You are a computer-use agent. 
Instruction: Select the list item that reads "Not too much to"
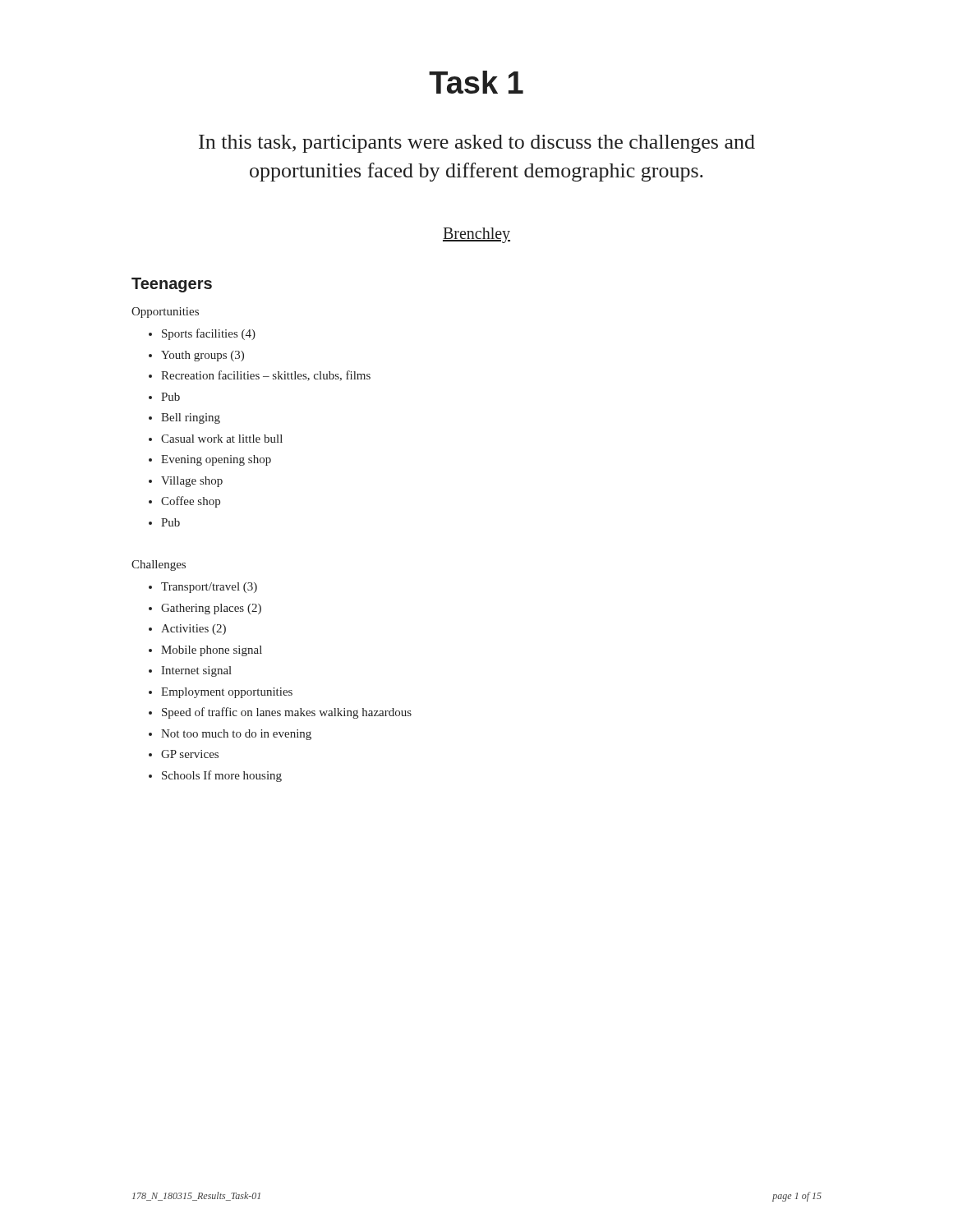point(236,733)
